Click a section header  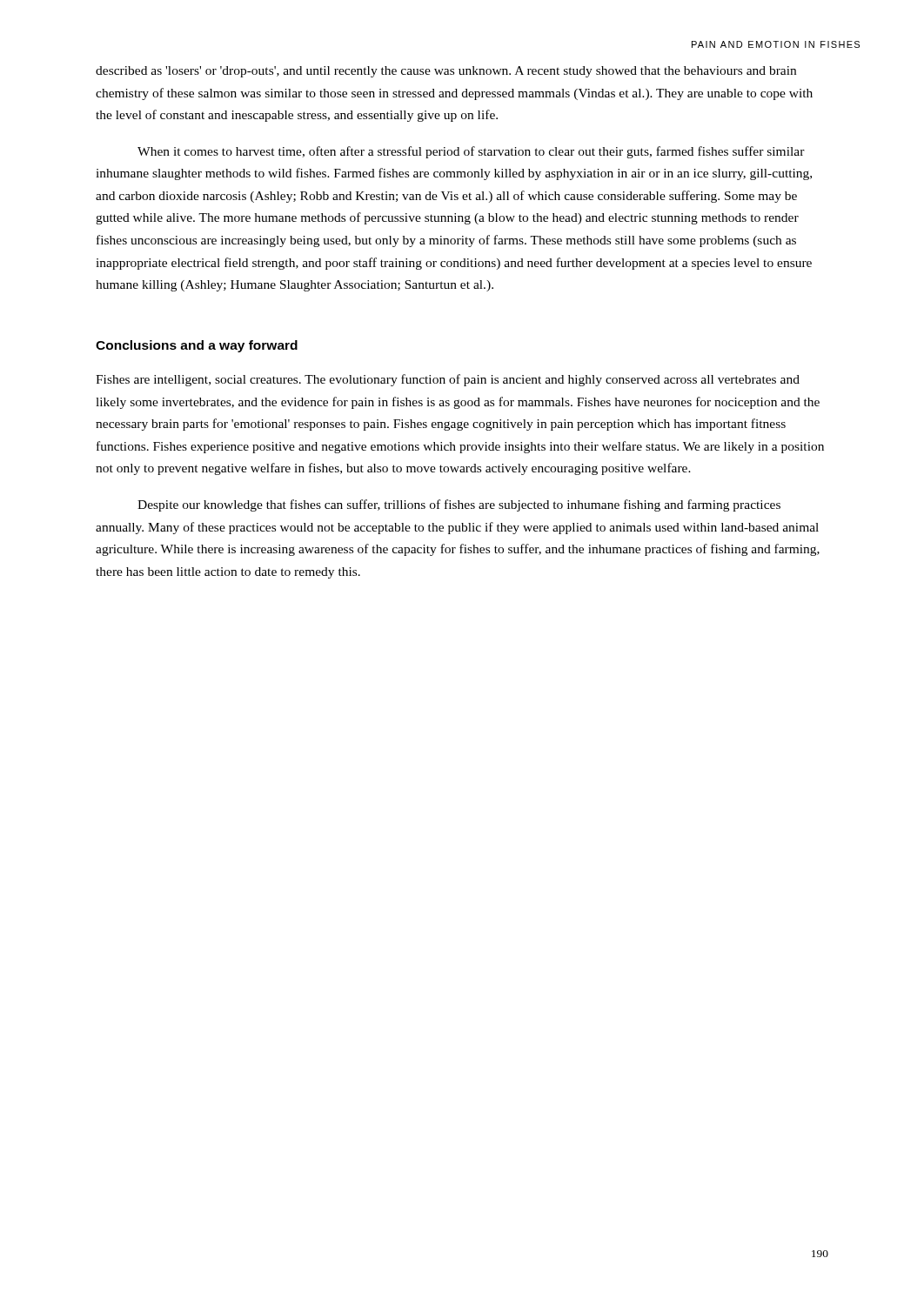(x=197, y=345)
